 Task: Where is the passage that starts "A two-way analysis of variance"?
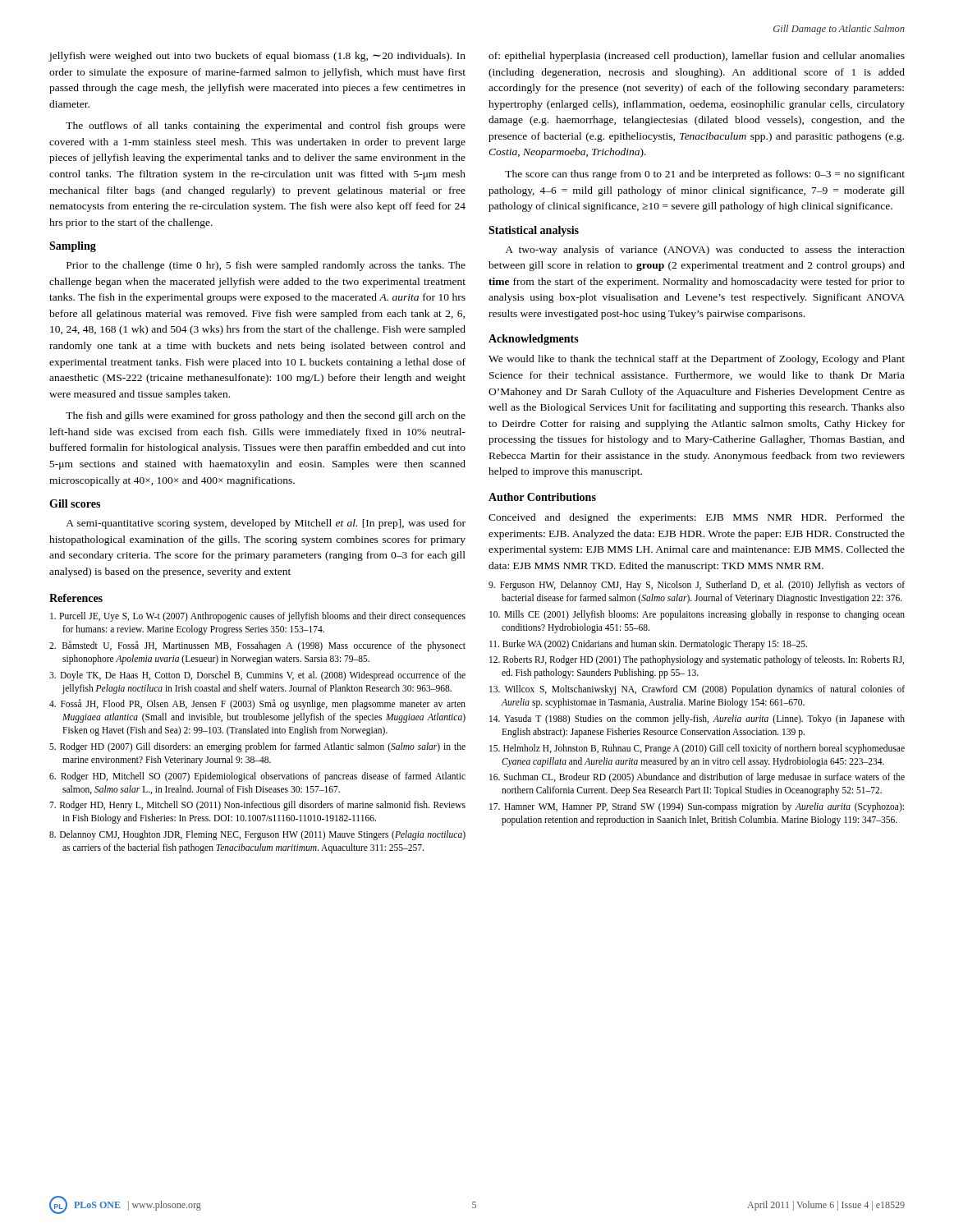[x=697, y=281]
